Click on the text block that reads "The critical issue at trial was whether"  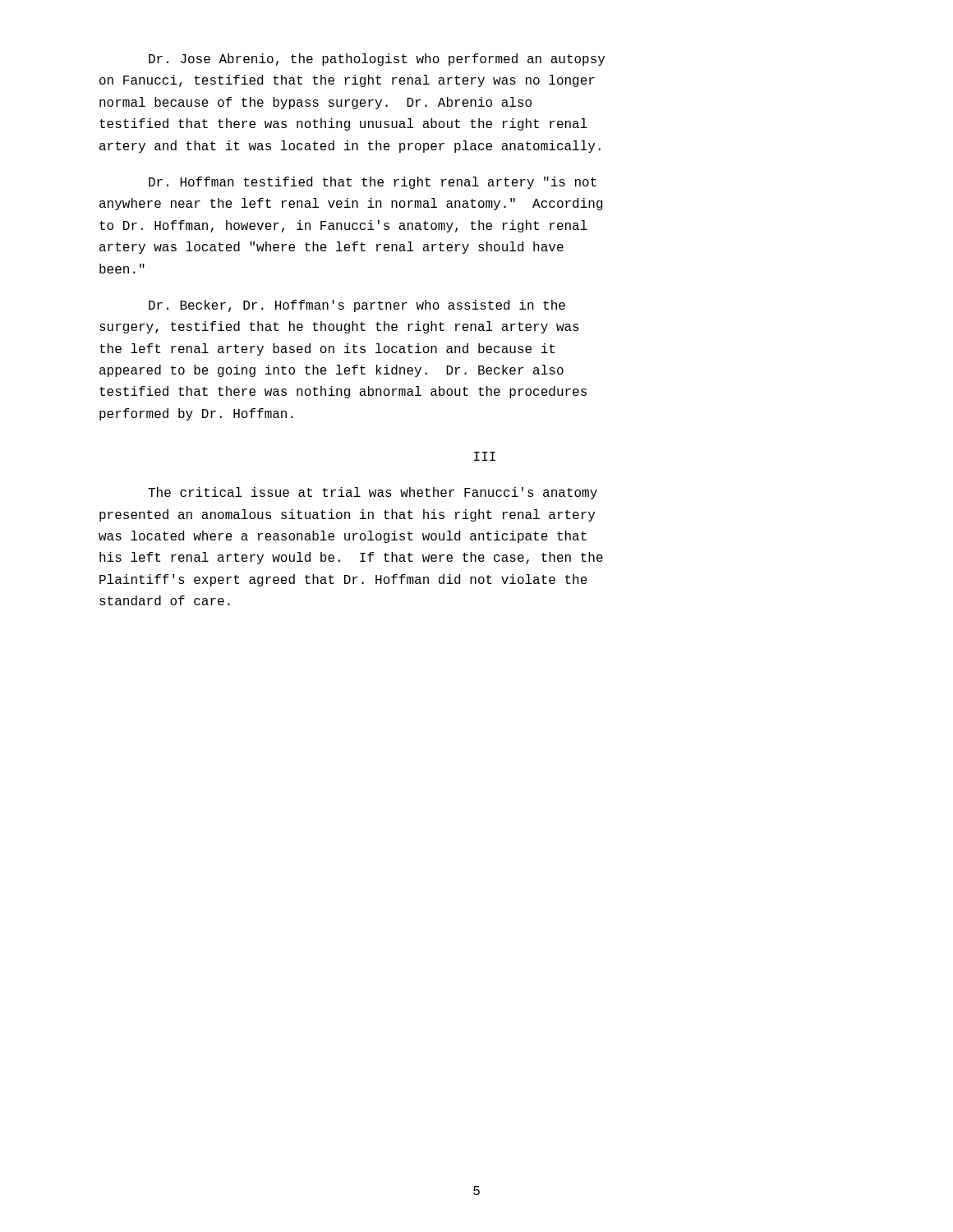coord(351,548)
